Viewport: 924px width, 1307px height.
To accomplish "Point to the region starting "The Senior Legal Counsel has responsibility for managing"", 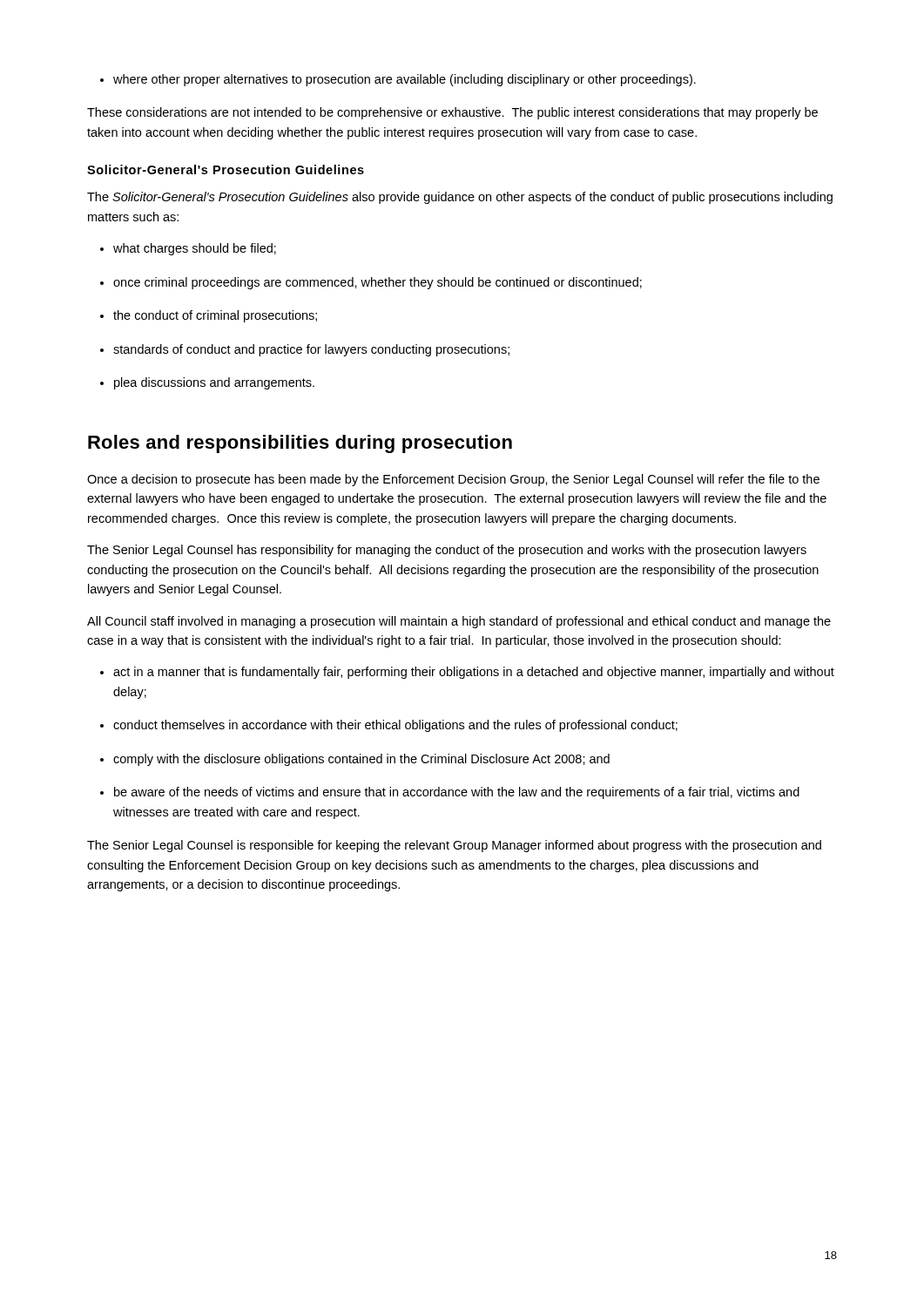I will 462,570.
